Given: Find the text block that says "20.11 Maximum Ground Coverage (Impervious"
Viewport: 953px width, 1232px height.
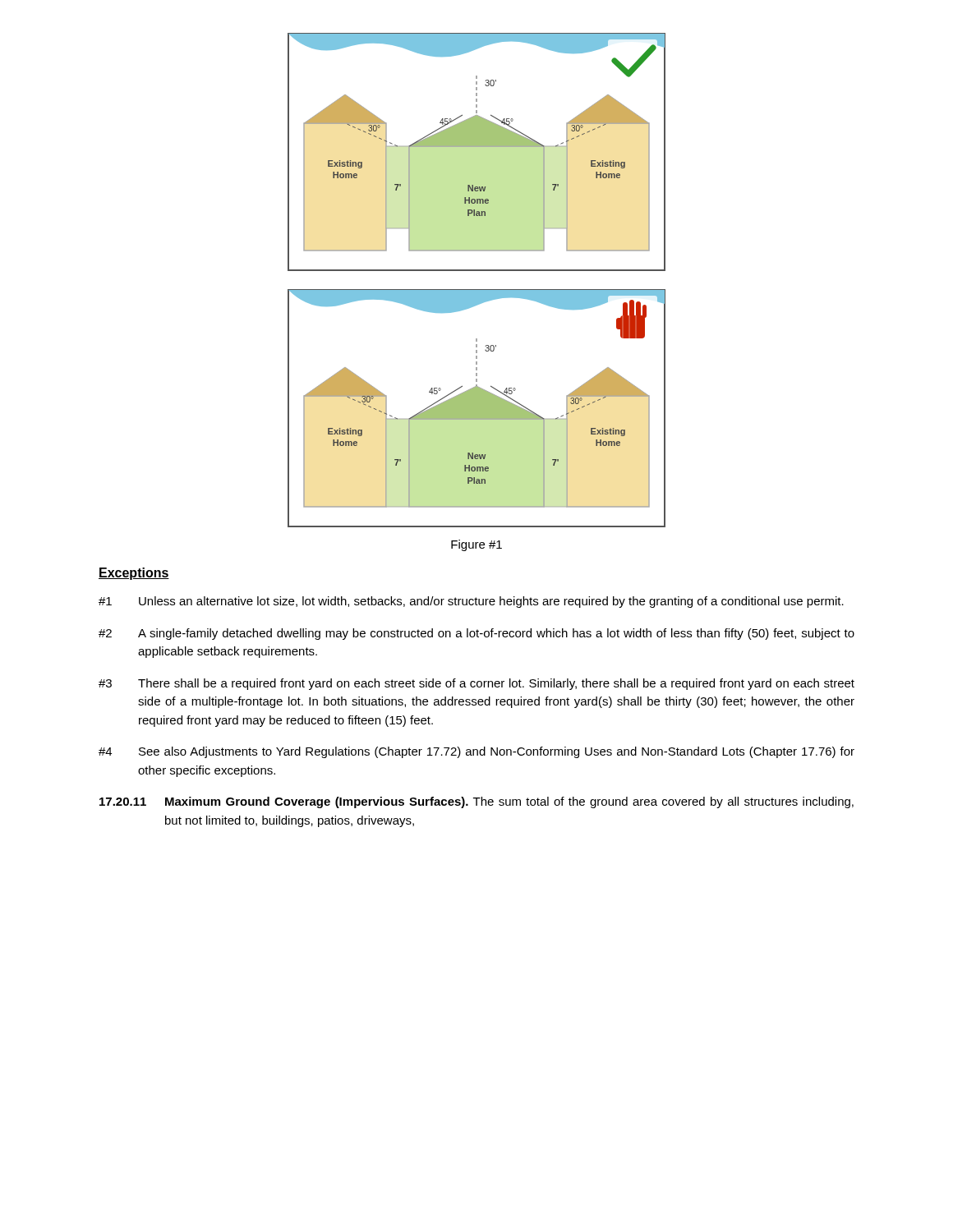Looking at the screenshot, I should 476,811.
